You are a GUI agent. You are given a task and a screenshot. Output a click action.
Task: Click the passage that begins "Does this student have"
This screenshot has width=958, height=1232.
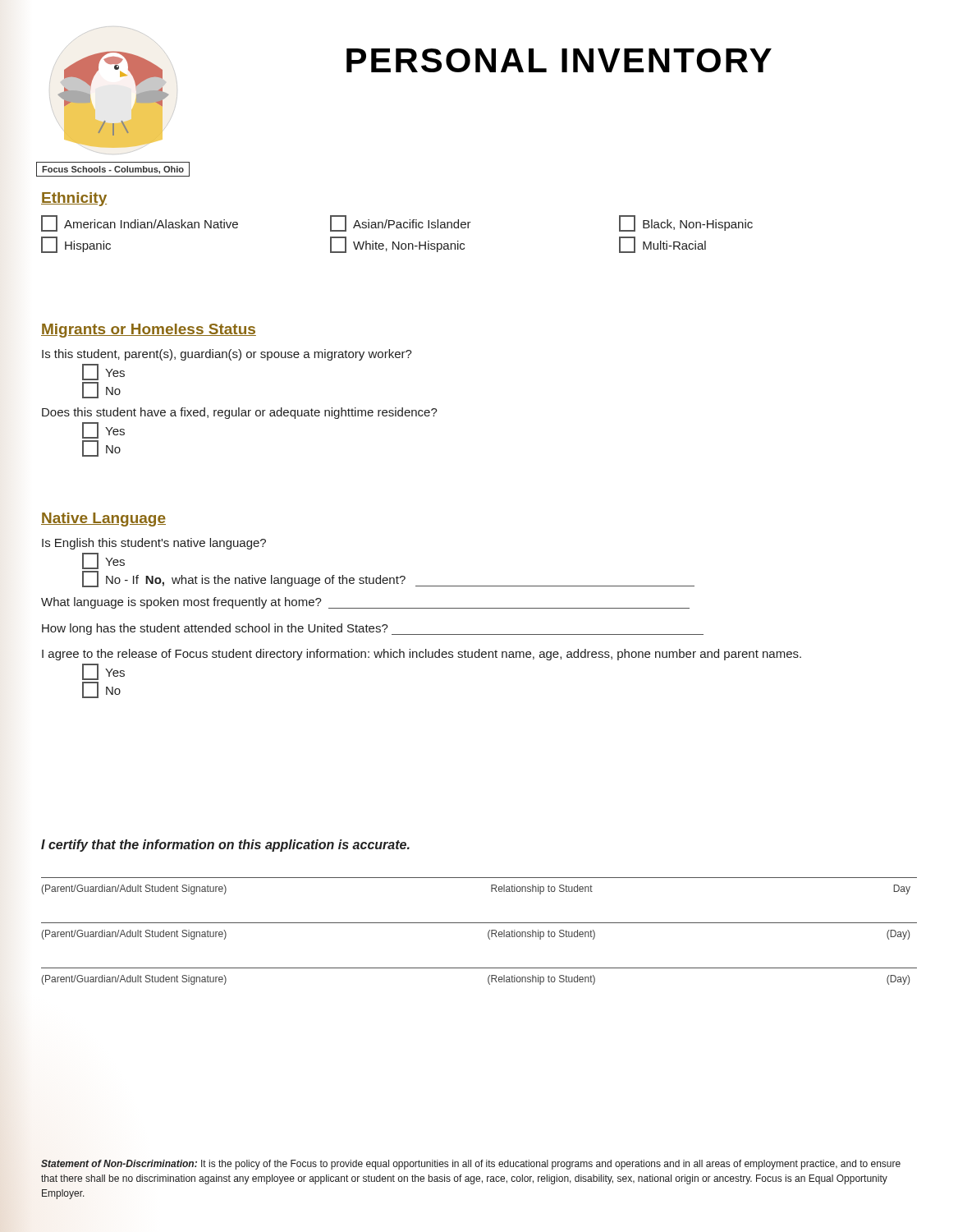coord(239,412)
